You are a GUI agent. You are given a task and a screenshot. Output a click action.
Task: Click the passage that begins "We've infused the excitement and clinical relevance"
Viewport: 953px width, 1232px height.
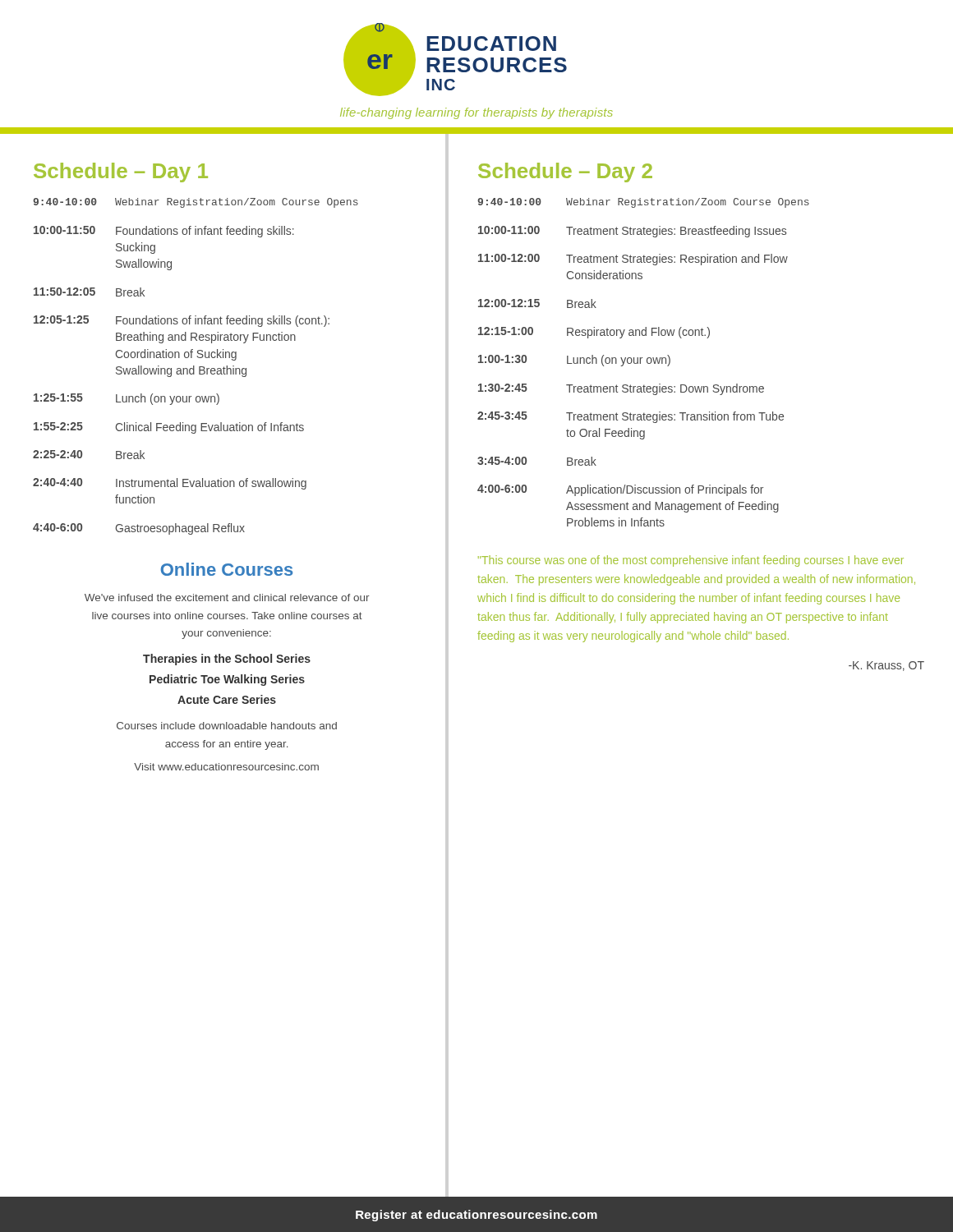point(227,615)
